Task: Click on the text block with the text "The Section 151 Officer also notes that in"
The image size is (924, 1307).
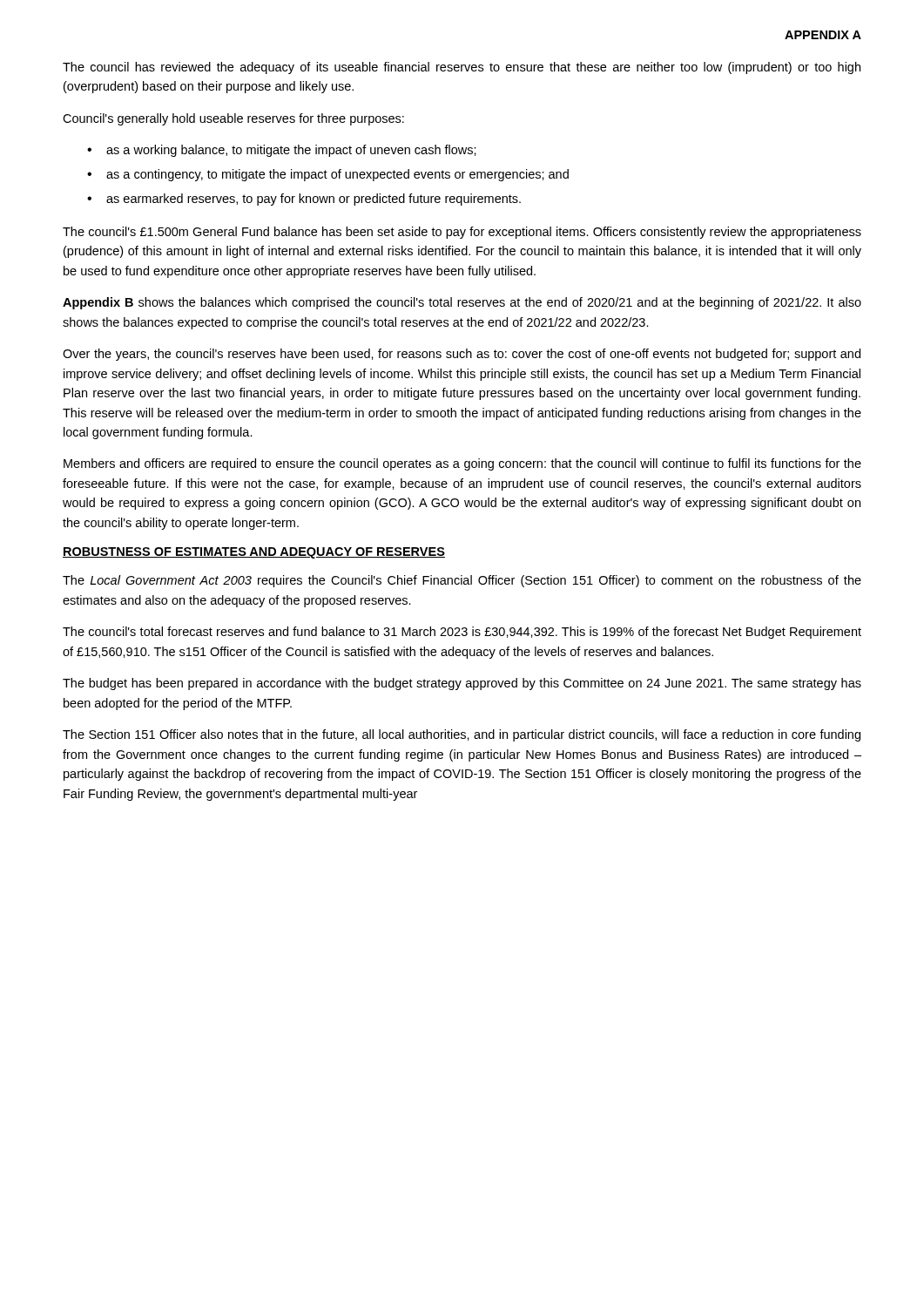Action: click(x=462, y=764)
